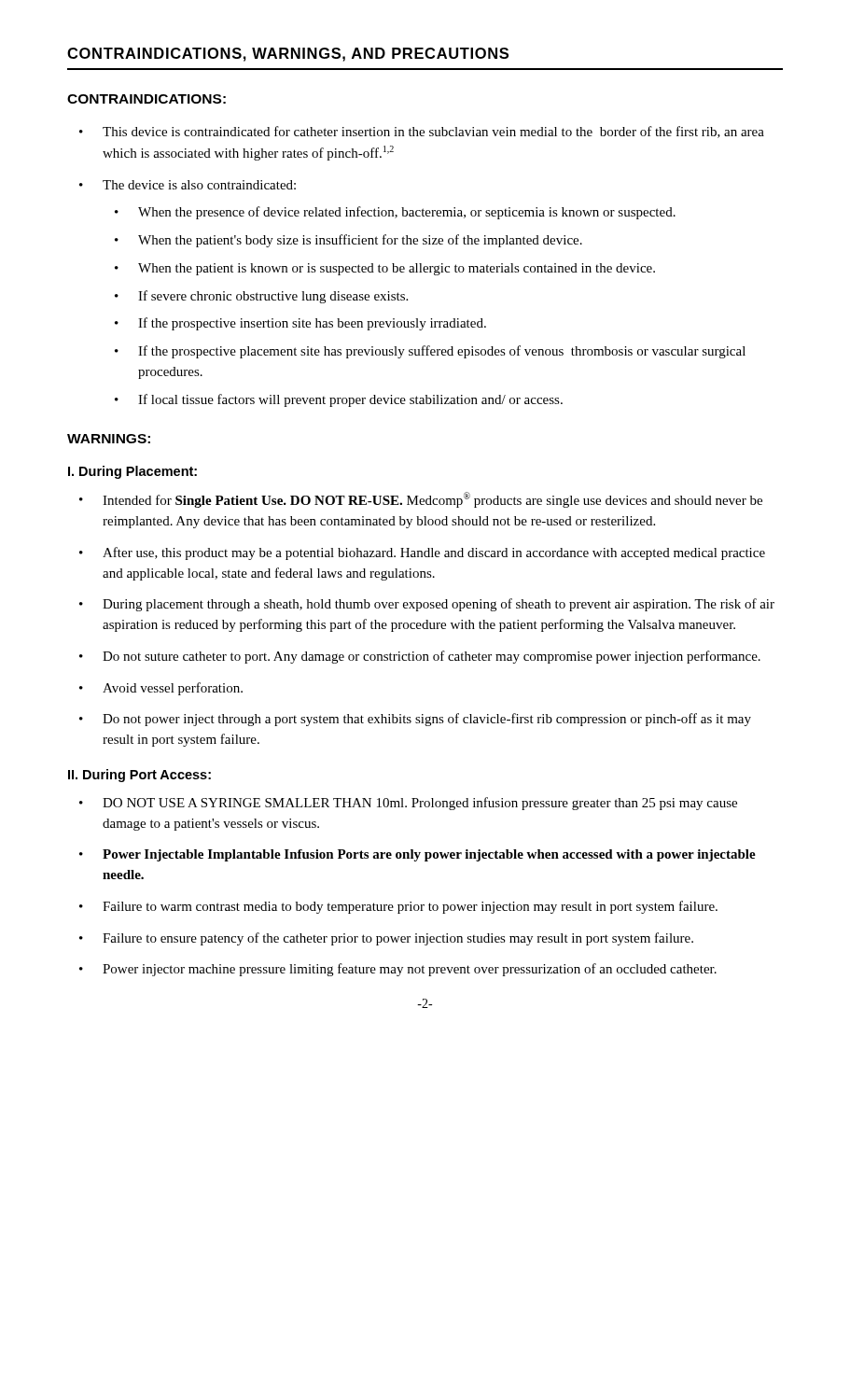Click on the region starting "CONTRAINDICATIONS, WARNINGS, AND PRECAUTIONS"
Screen dimensions: 1400x850
click(x=289, y=53)
